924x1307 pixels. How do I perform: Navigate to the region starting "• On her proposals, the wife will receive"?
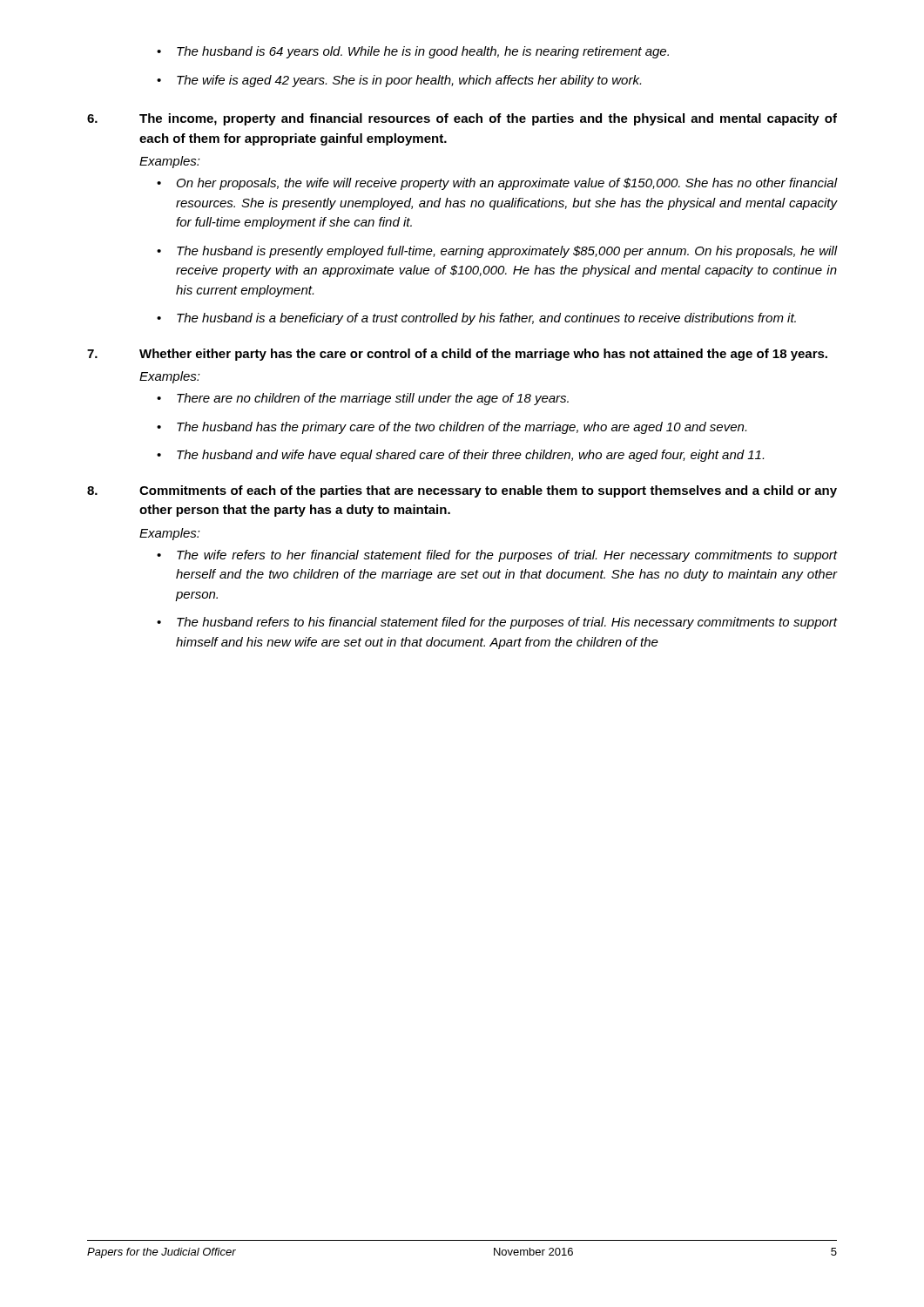point(497,203)
